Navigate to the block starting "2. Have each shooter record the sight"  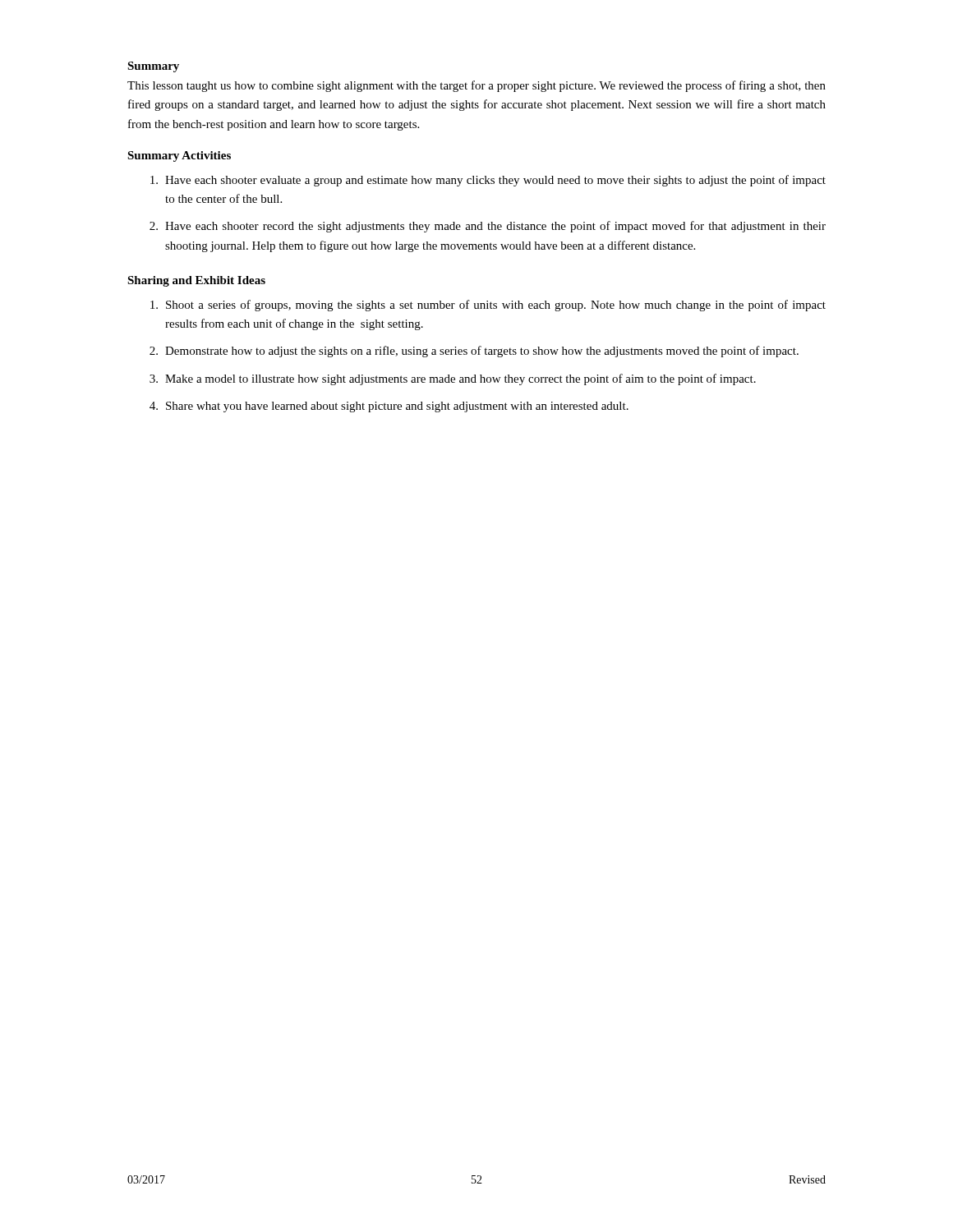(x=476, y=236)
